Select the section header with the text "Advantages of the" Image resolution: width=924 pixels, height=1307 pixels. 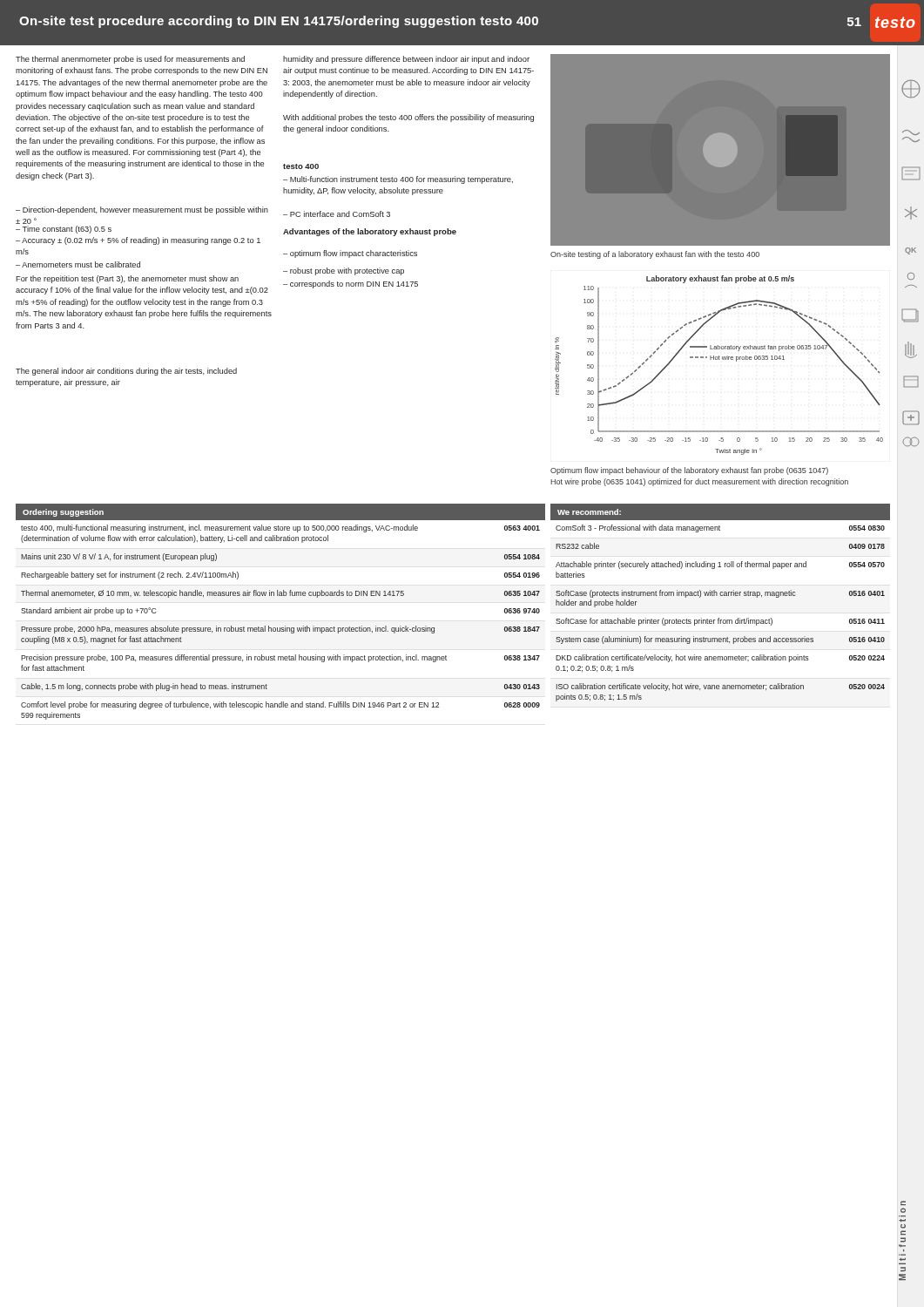[370, 231]
